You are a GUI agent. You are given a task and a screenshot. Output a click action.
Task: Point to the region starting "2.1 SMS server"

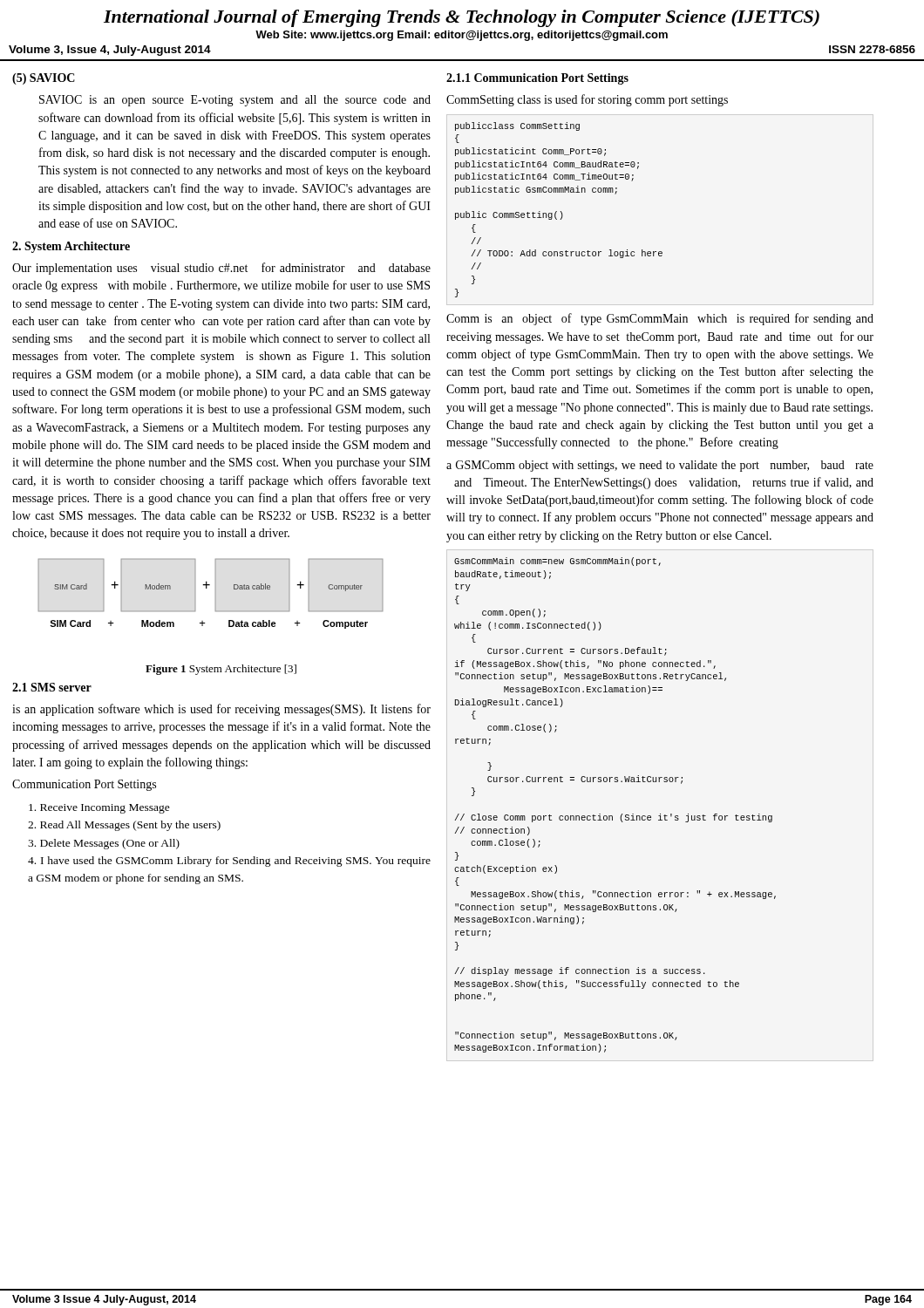point(52,687)
